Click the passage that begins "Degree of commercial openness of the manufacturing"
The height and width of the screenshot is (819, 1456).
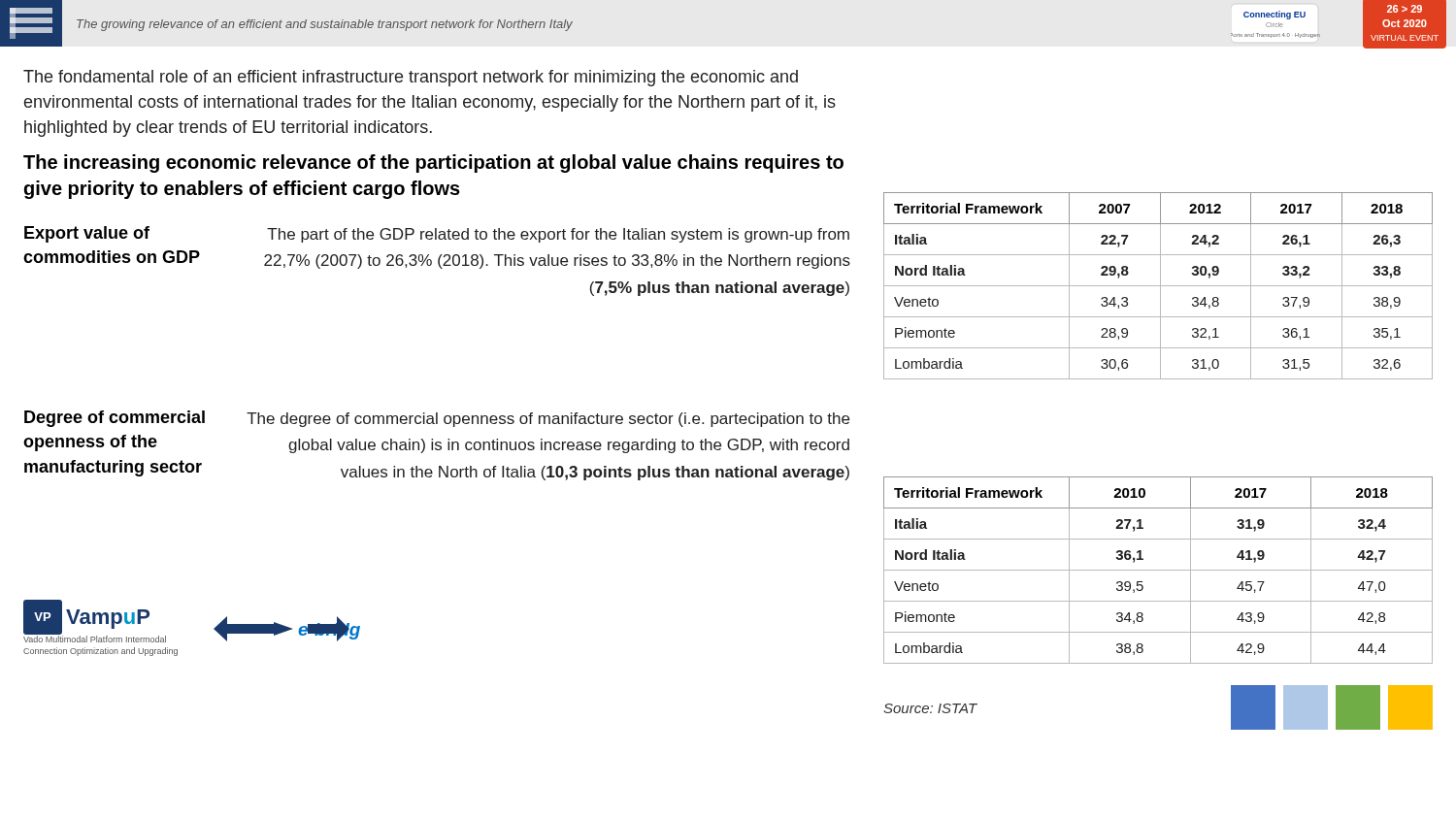pyautogui.click(x=115, y=442)
